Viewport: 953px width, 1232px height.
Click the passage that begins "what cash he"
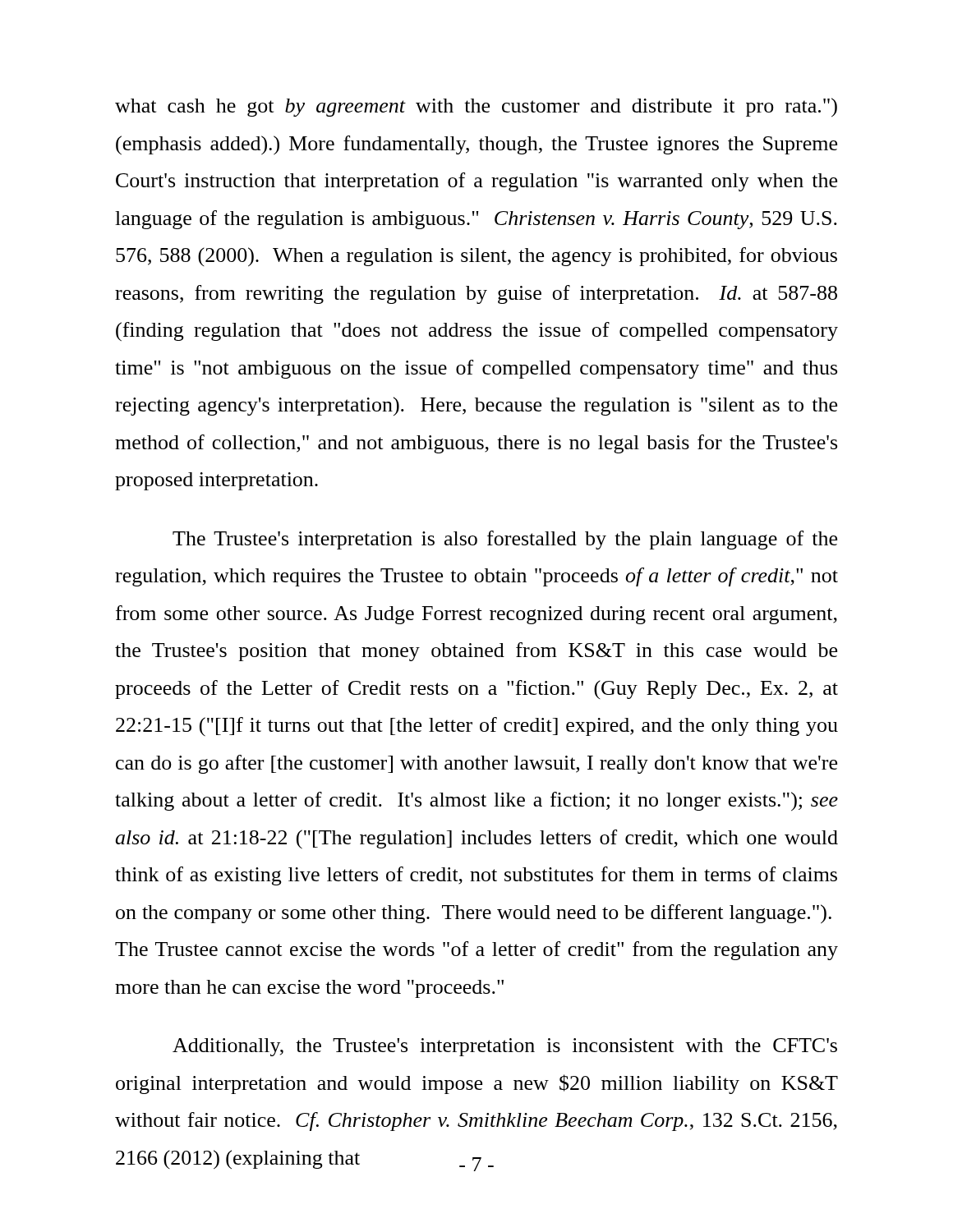tap(476, 293)
